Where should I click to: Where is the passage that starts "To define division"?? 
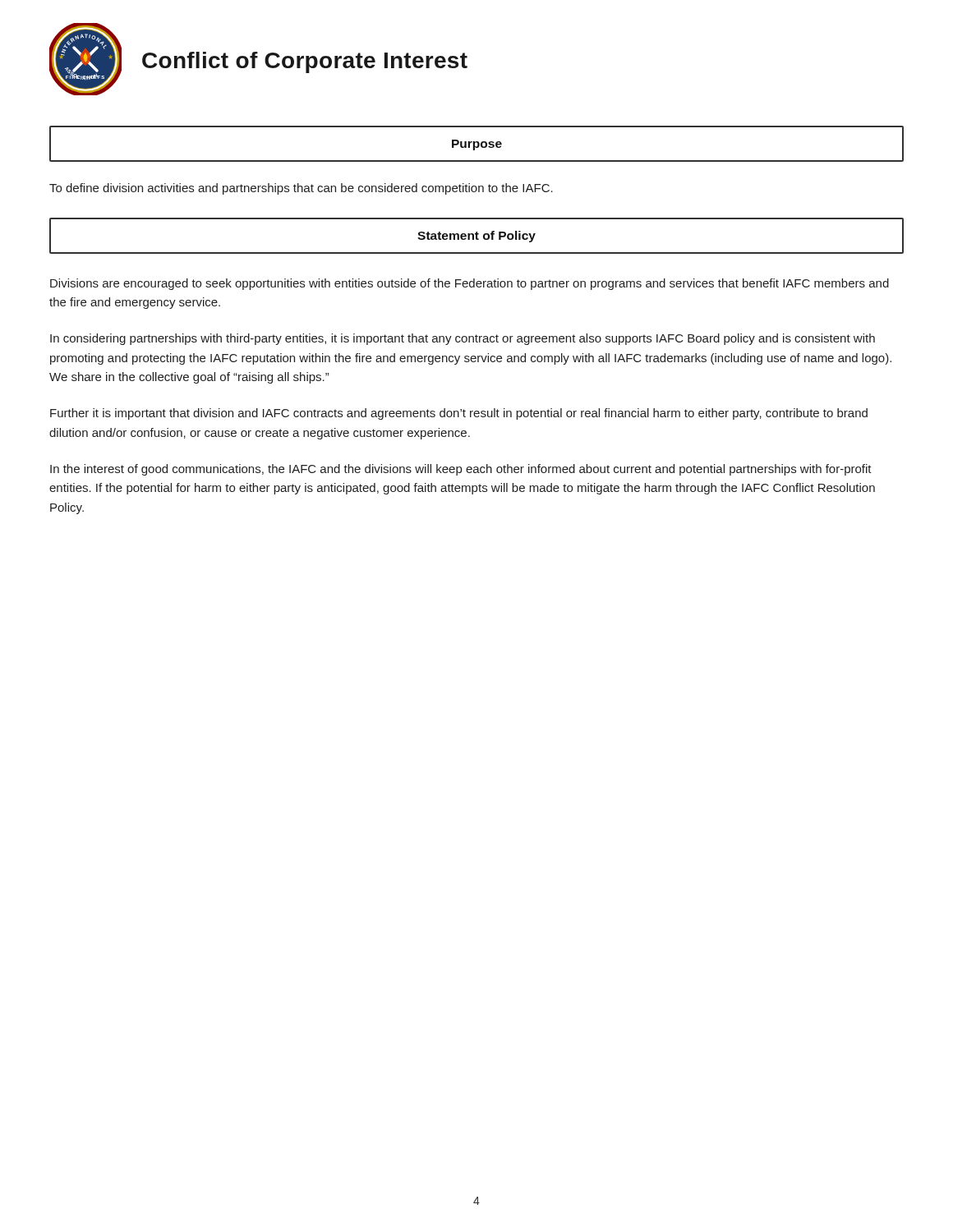301,188
